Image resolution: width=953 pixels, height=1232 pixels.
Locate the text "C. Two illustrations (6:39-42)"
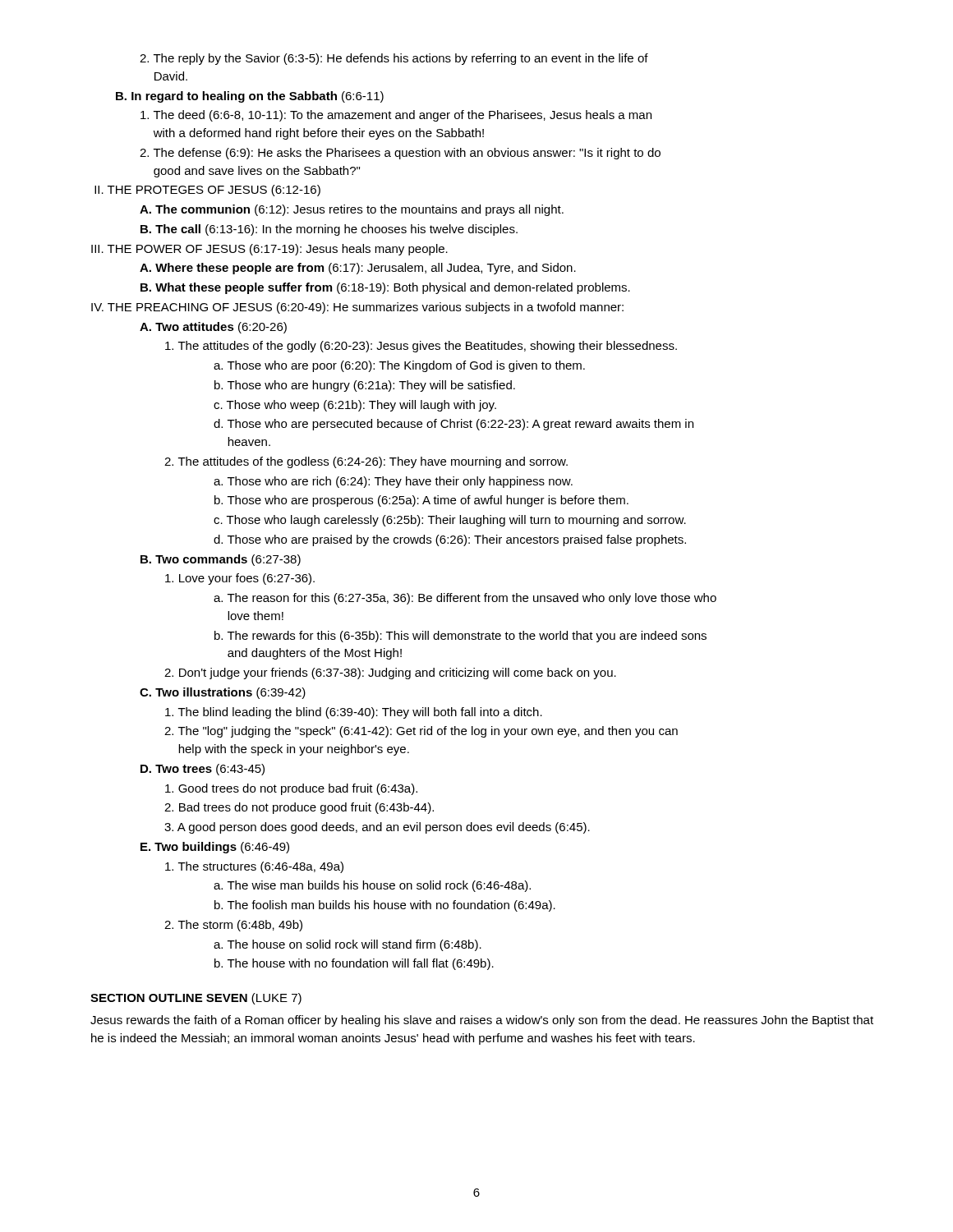click(223, 692)
